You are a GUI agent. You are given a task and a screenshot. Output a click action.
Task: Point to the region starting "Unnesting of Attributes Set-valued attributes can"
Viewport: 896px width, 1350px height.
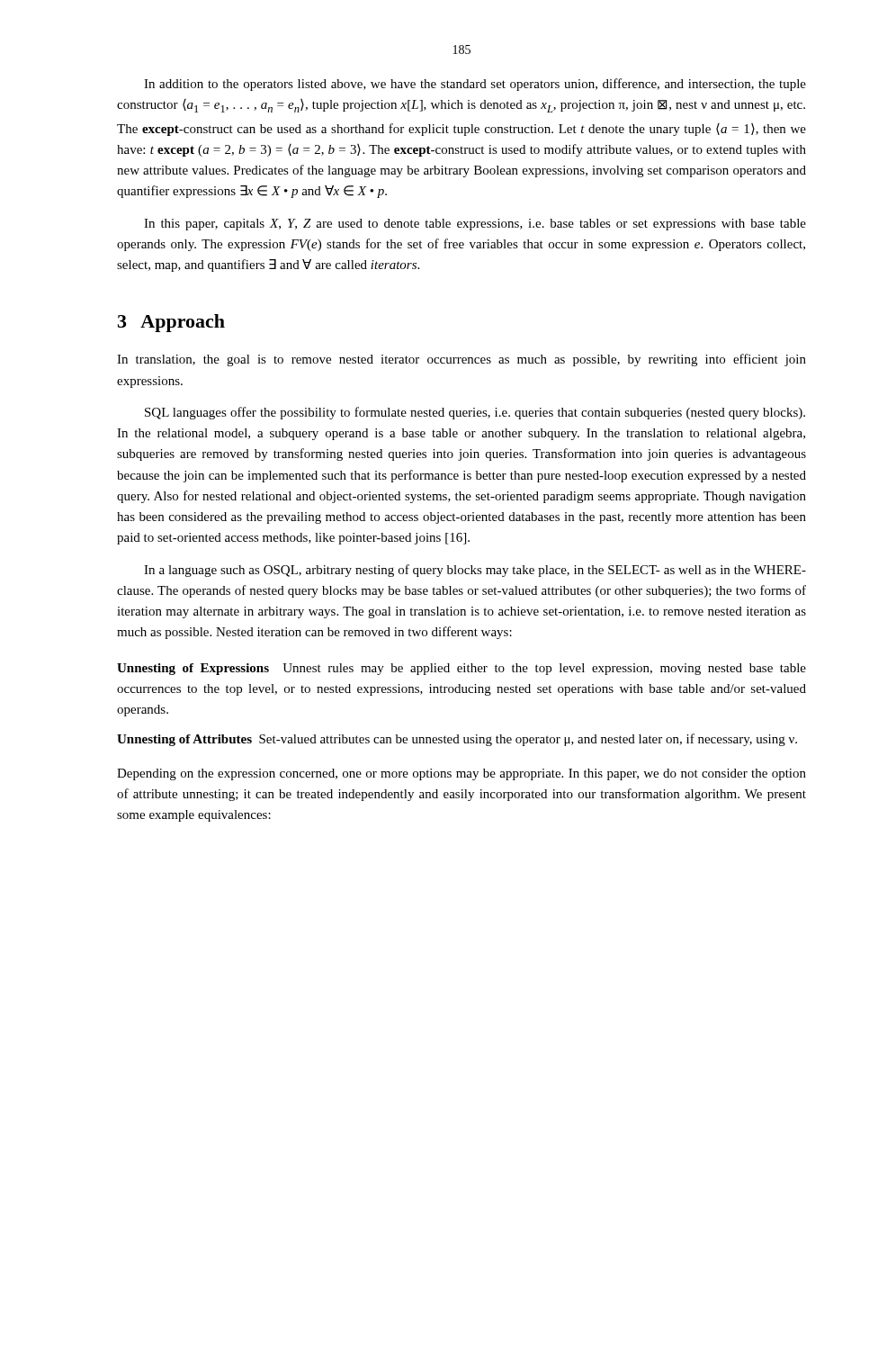(457, 739)
